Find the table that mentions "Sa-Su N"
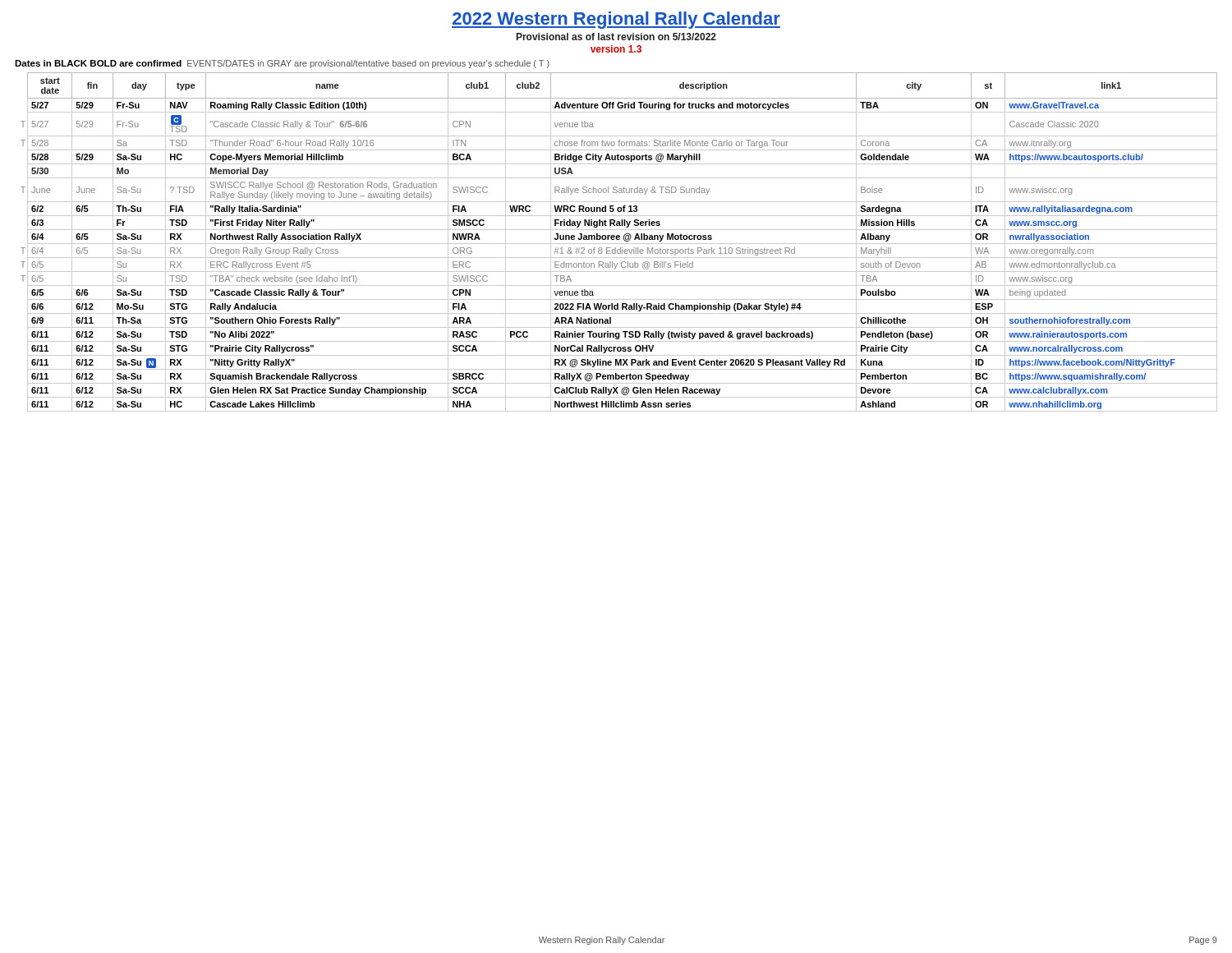1232x953 pixels. (616, 242)
